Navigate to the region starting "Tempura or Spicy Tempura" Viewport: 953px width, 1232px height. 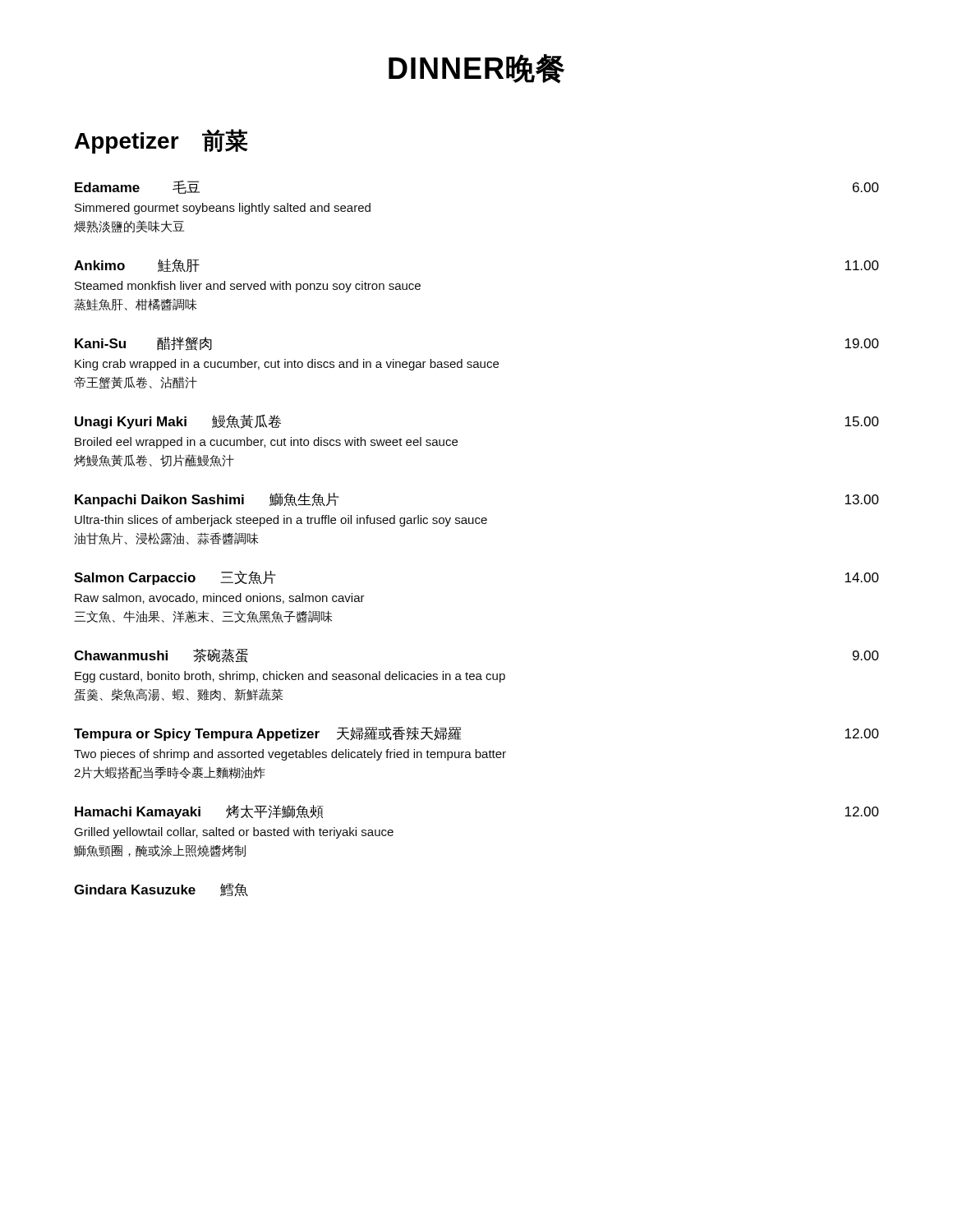tap(476, 753)
